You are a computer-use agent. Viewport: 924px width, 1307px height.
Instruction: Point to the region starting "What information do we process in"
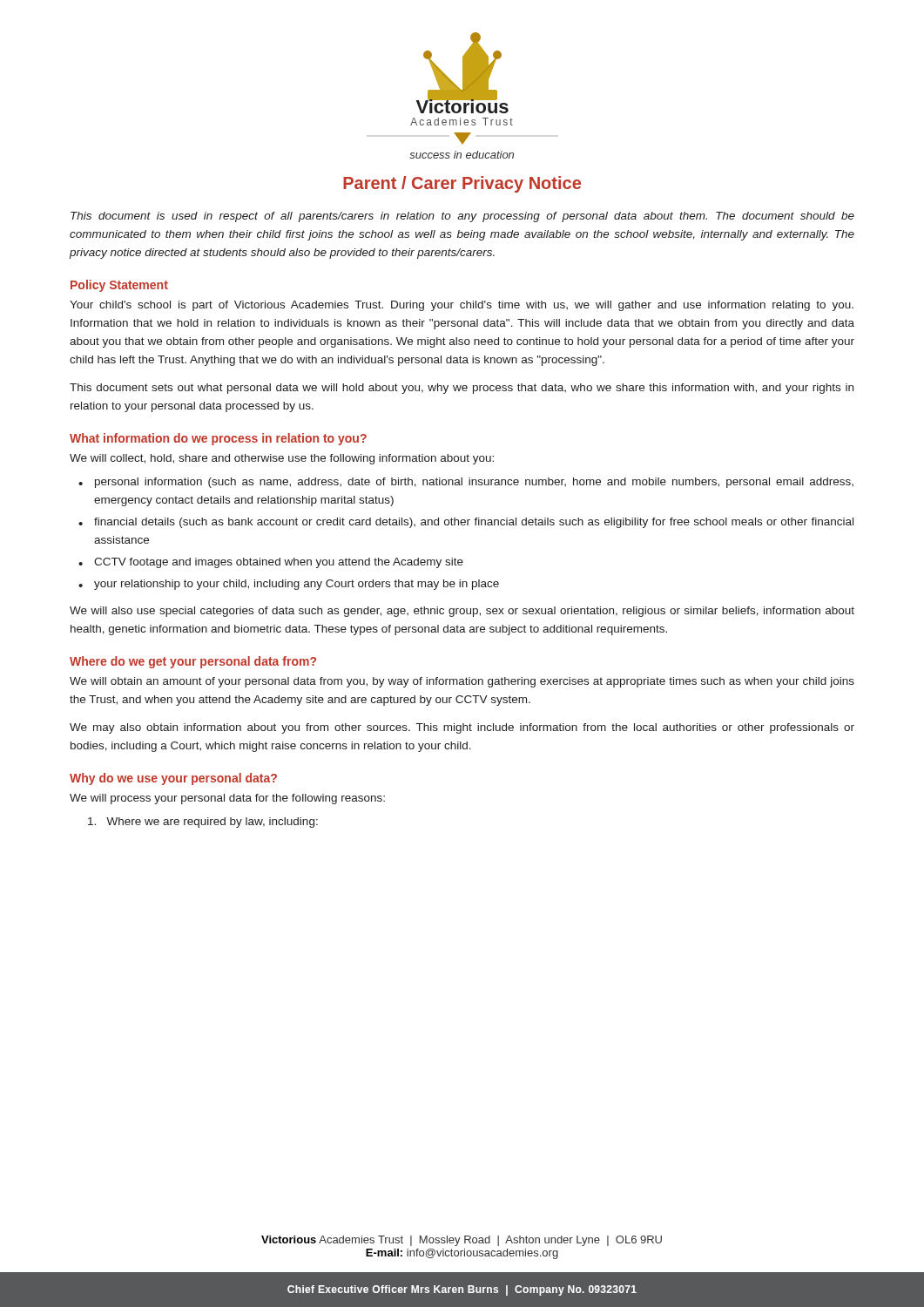coord(218,439)
